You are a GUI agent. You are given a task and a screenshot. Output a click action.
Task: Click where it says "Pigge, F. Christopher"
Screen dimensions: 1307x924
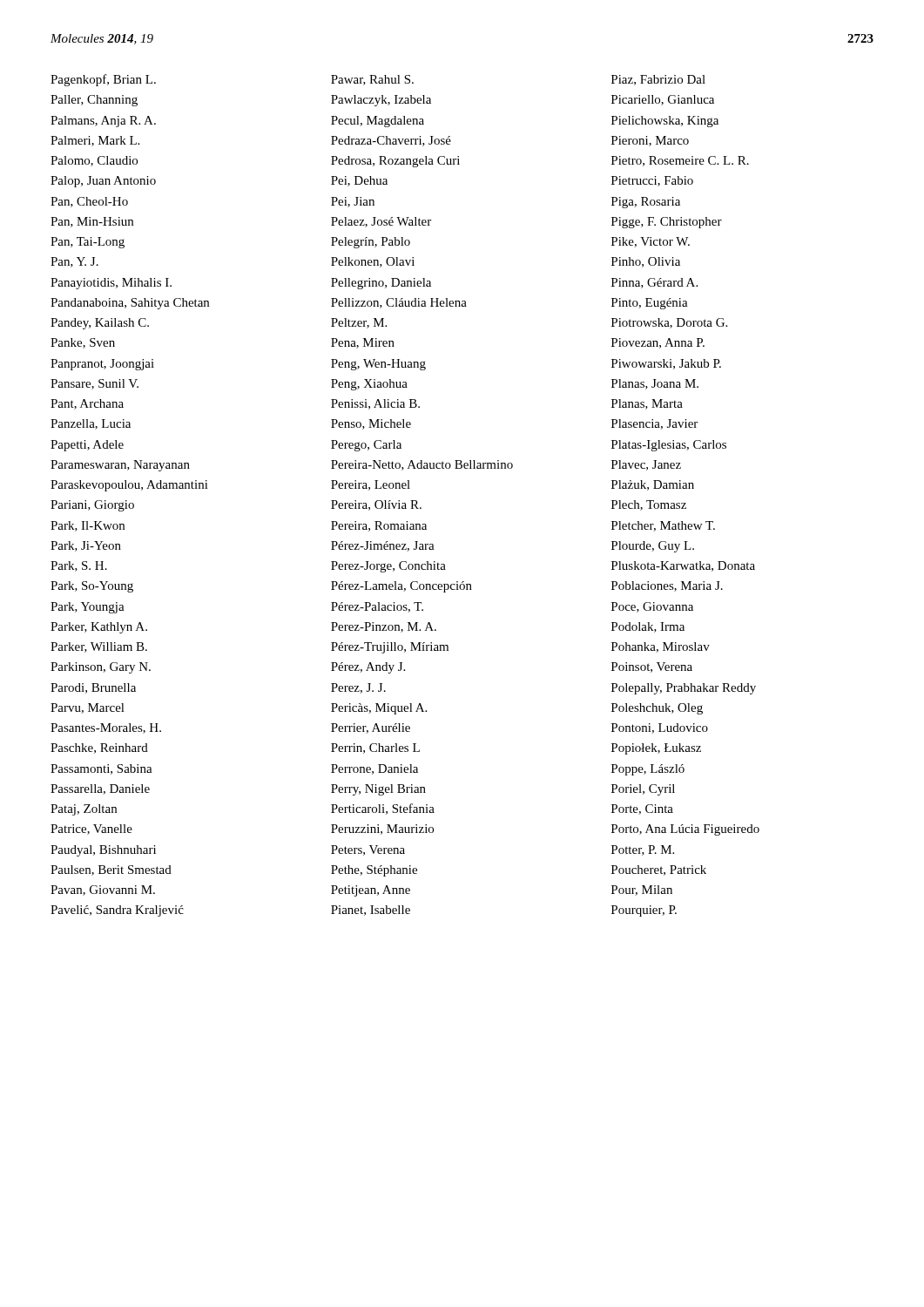(666, 221)
